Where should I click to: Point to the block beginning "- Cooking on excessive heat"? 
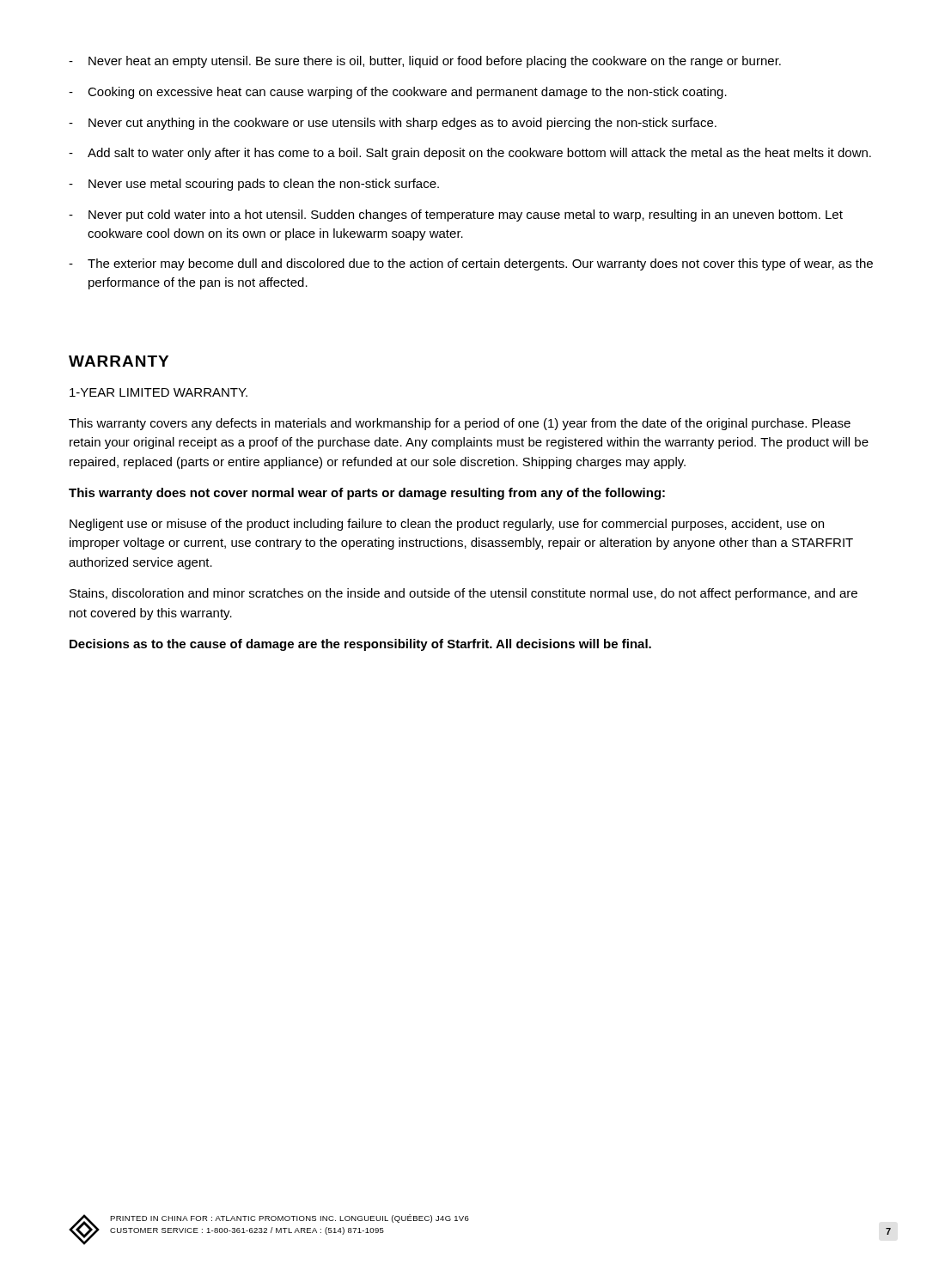(472, 92)
